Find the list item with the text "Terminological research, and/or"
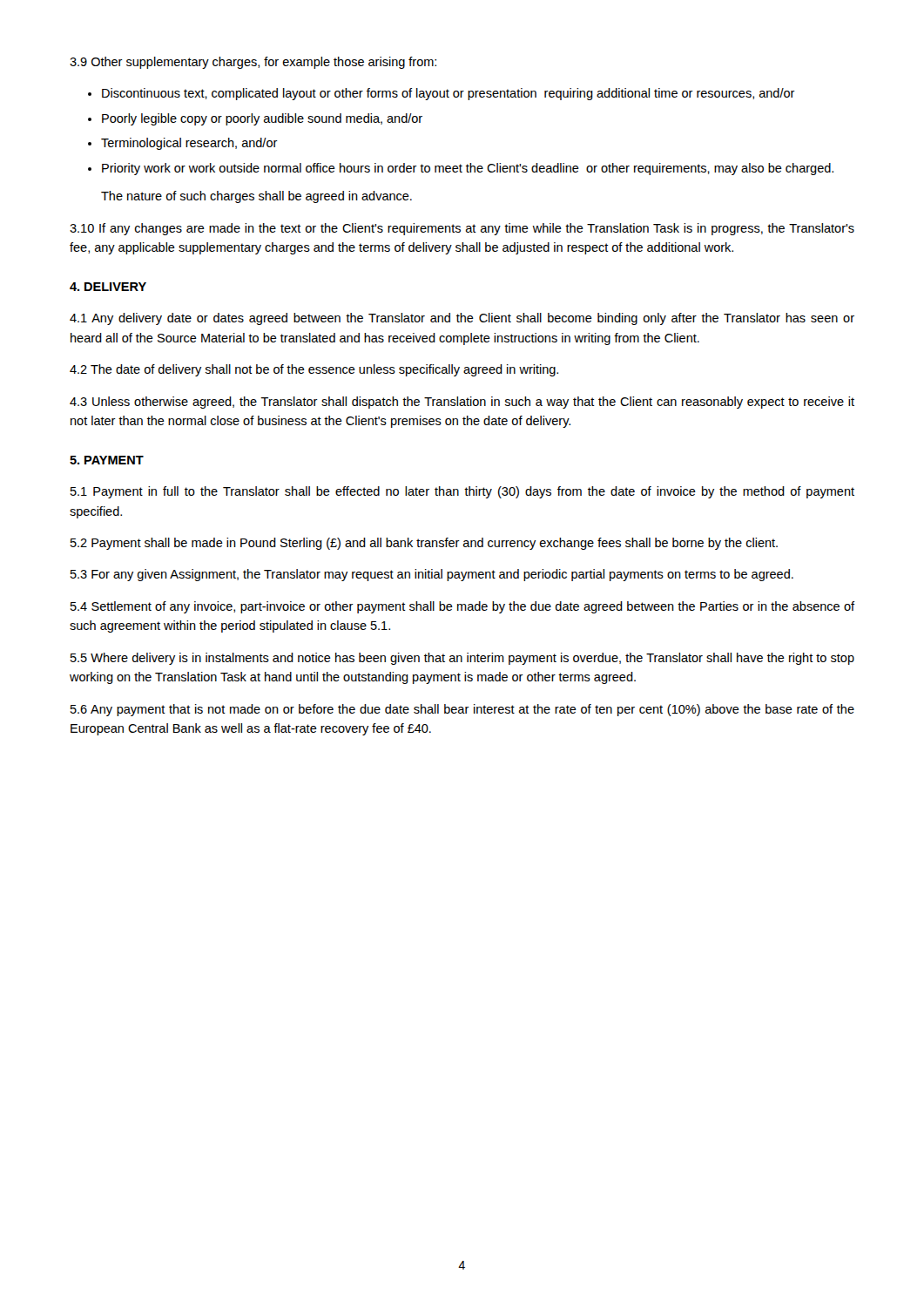Image resolution: width=924 pixels, height=1307 pixels. click(189, 144)
